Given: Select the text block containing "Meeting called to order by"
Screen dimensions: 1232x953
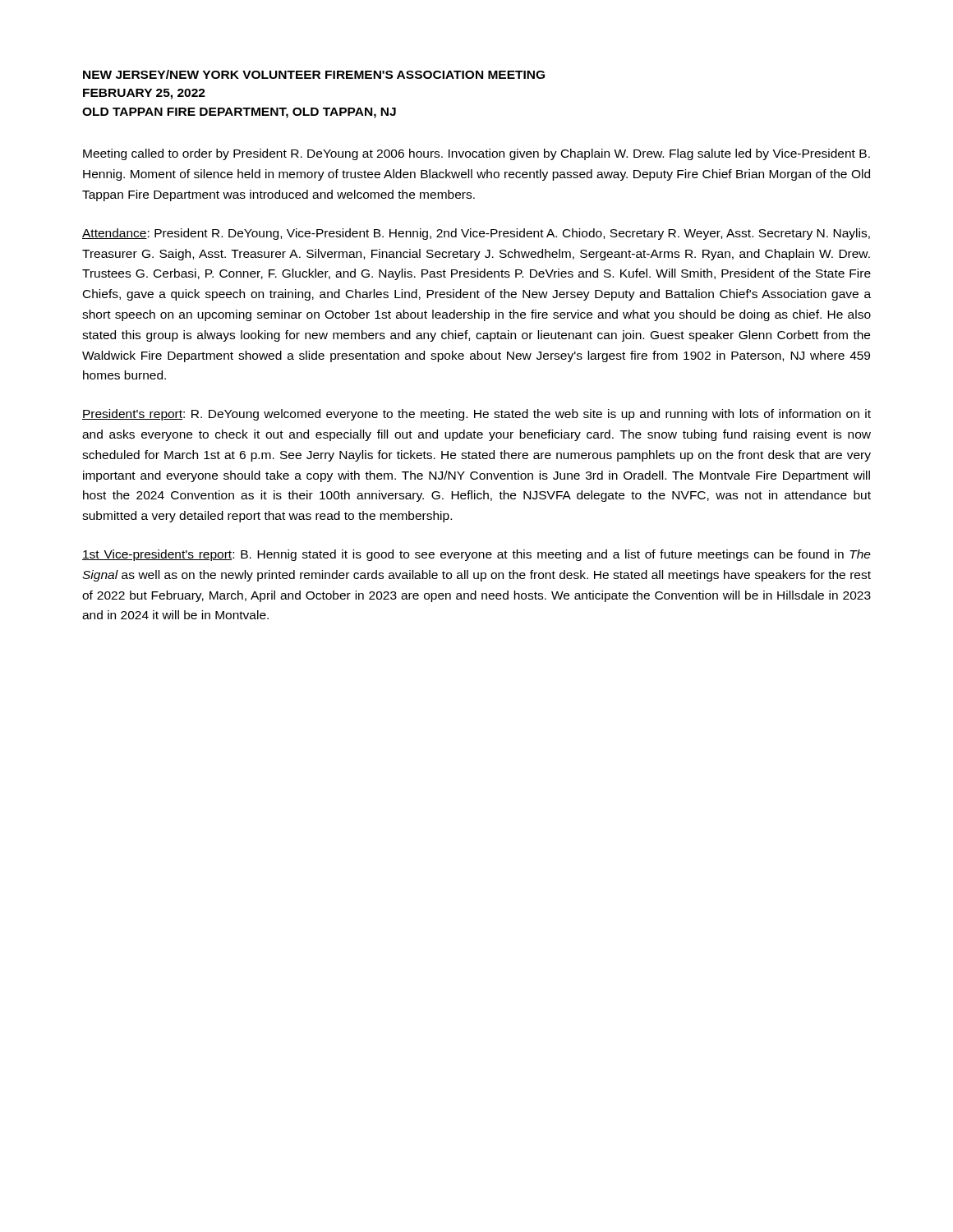Looking at the screenshot, I should [476, 174].
